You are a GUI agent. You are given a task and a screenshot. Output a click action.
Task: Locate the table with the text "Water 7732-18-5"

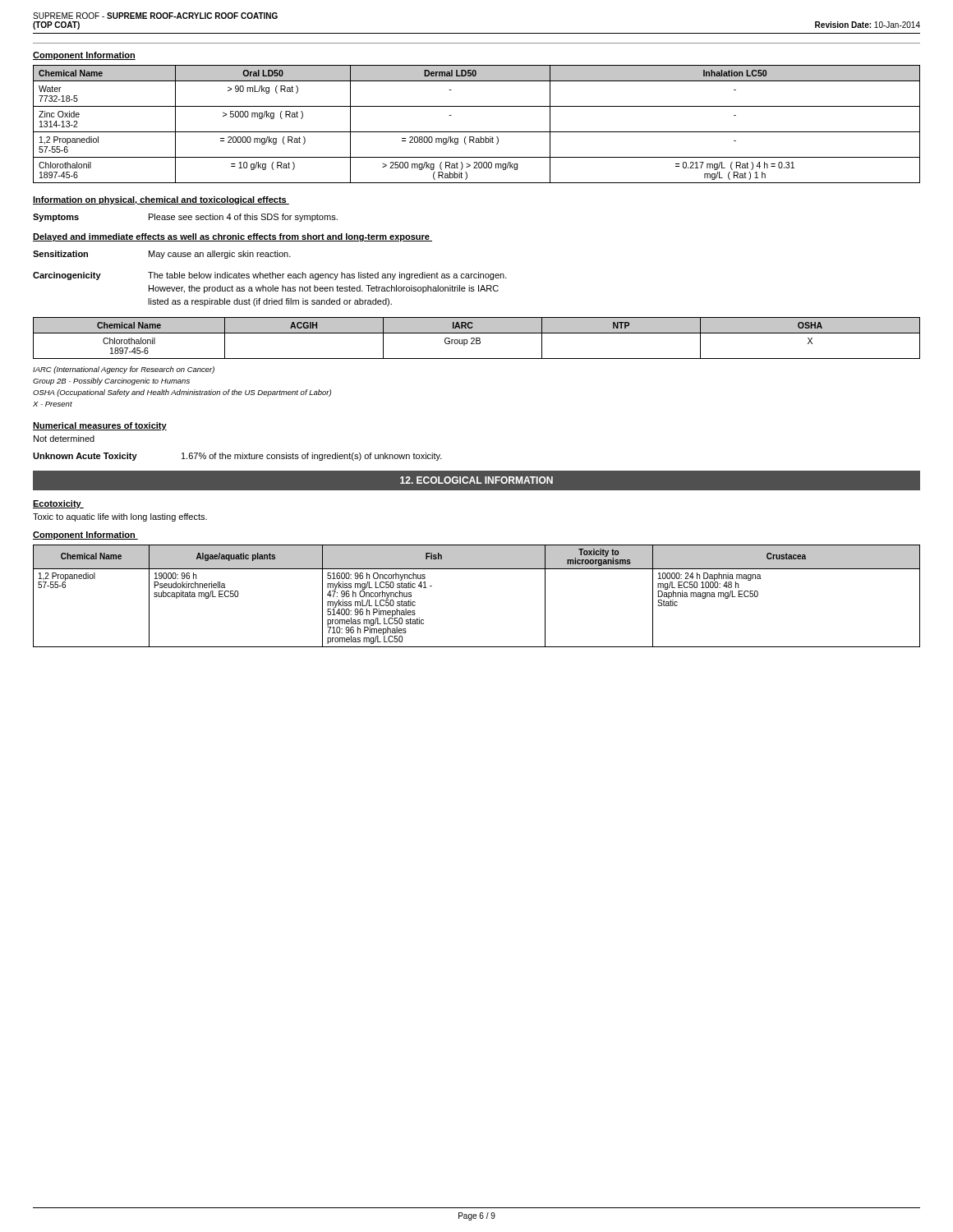[x=476, y=124]
